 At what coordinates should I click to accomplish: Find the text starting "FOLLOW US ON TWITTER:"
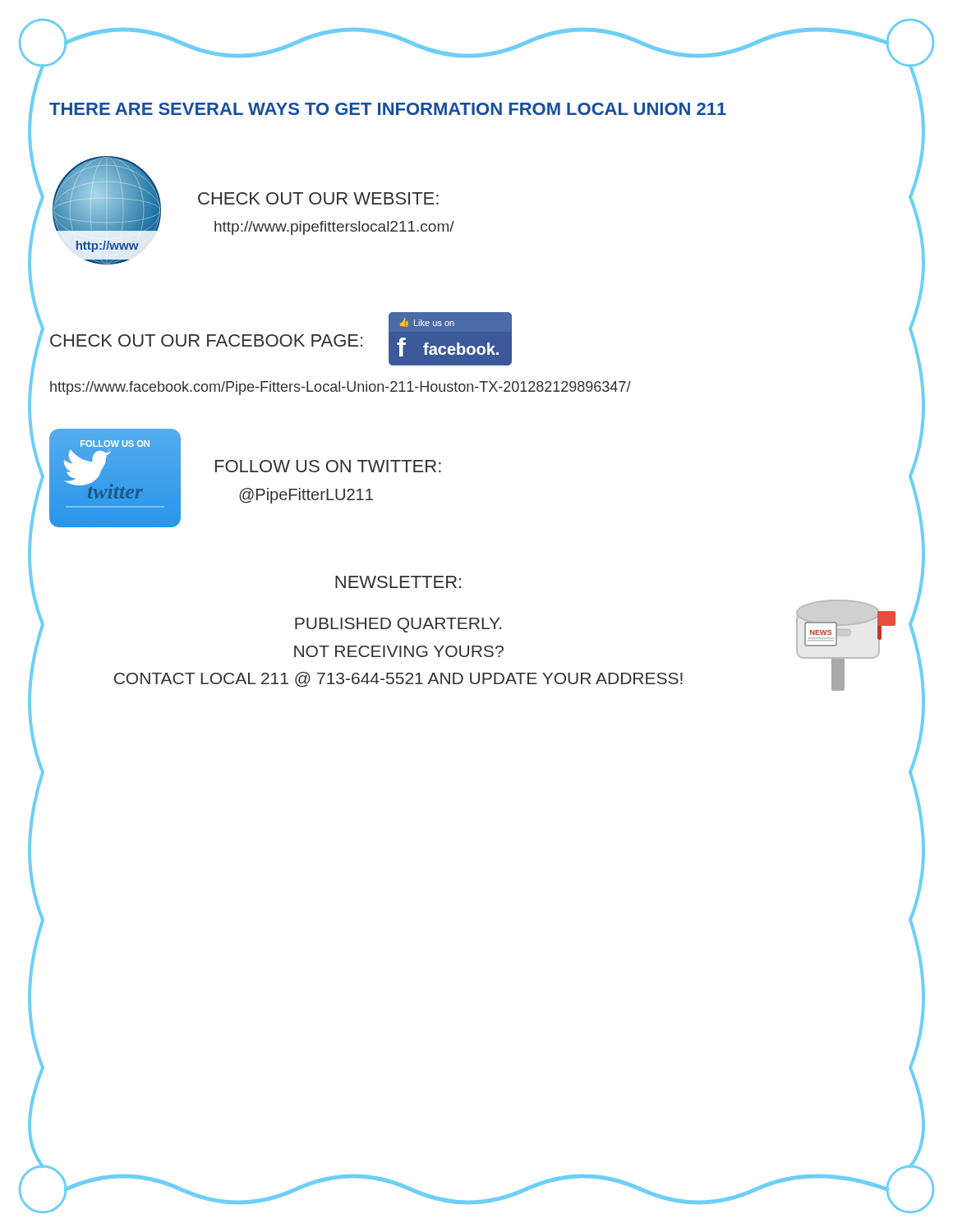pos(328,466)
